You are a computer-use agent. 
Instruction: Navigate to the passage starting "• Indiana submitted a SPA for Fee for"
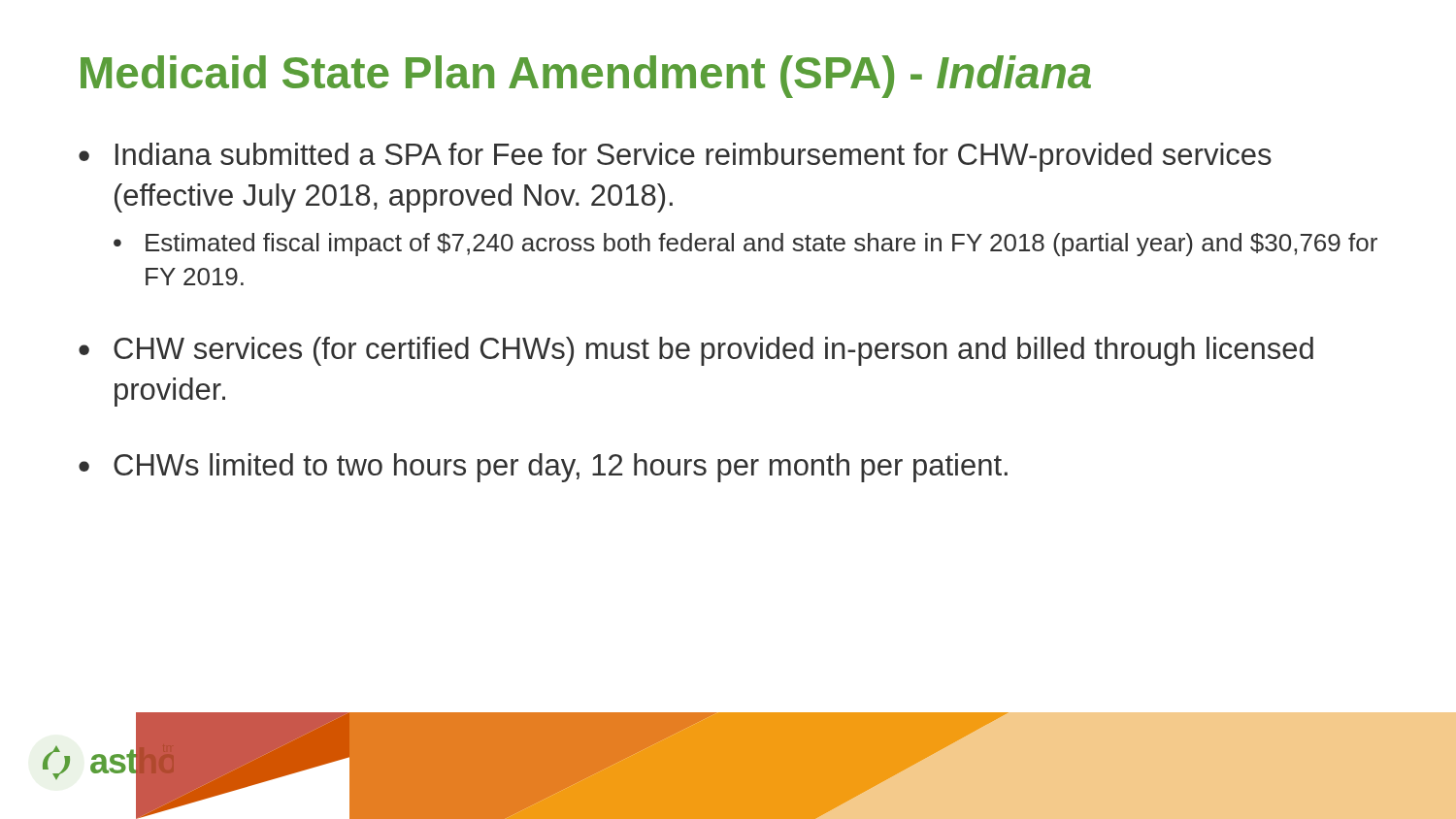coord(675,157)
